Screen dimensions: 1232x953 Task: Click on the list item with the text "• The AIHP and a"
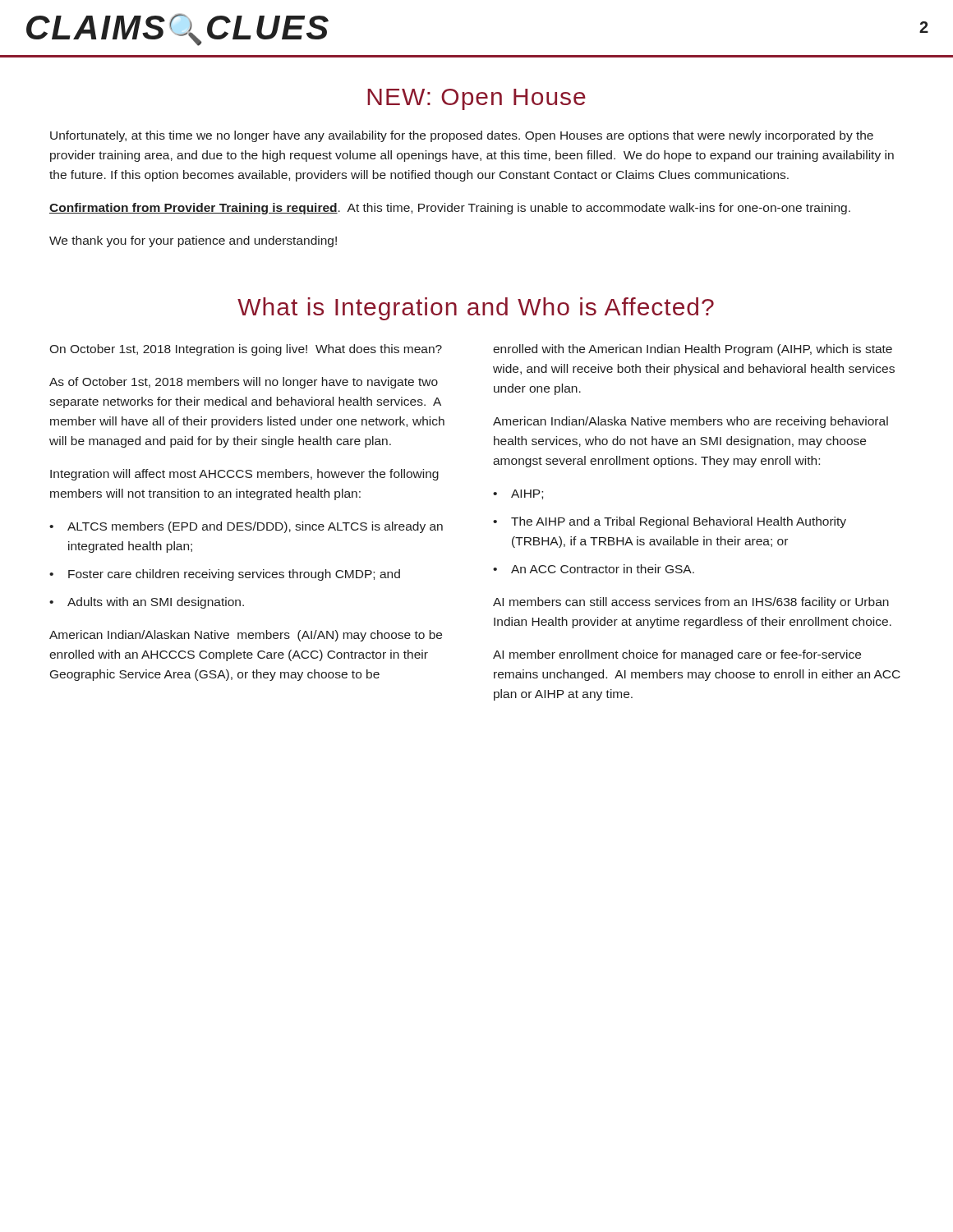(x=698, y=532)
